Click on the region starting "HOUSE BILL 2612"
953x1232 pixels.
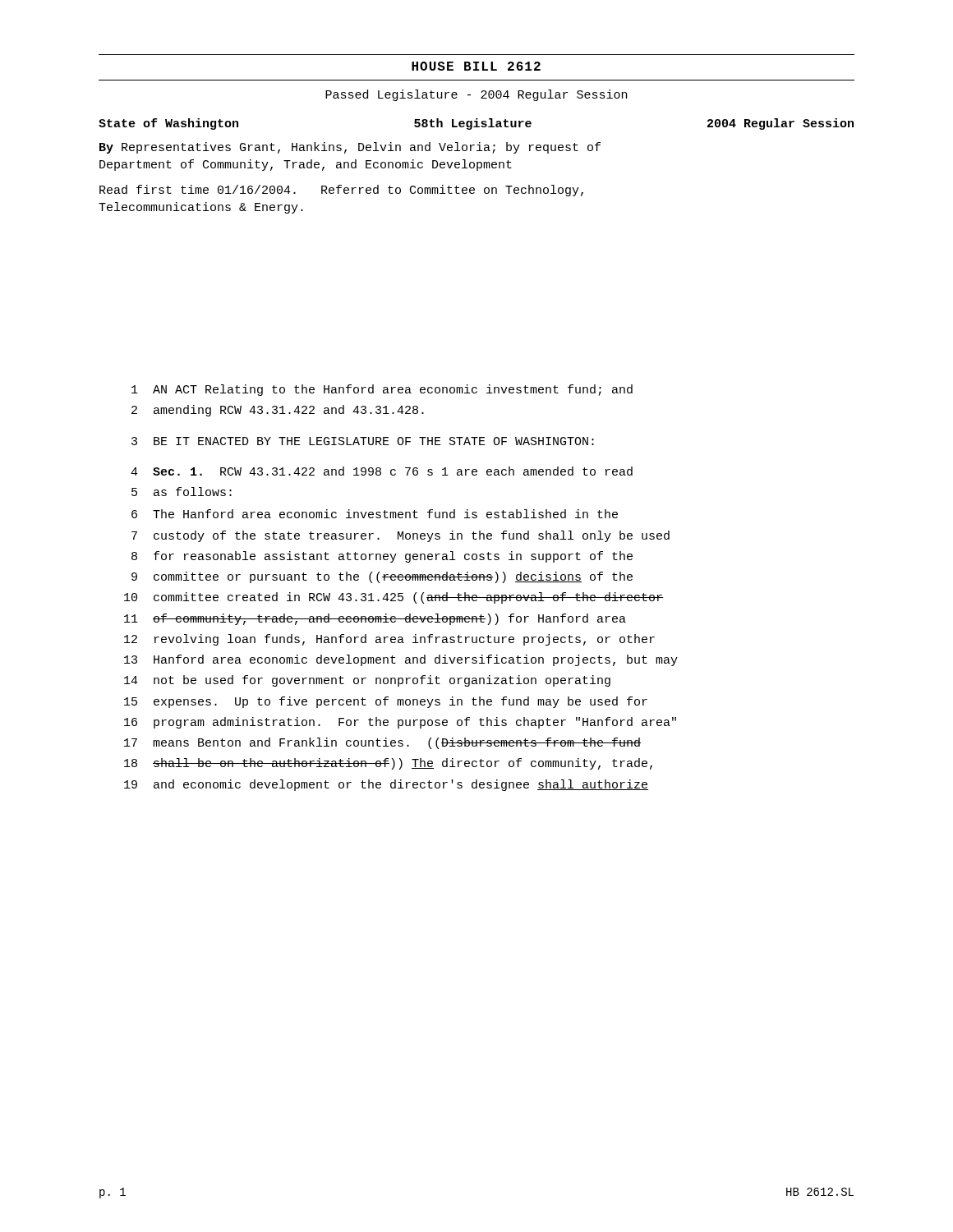coord(476,67)
